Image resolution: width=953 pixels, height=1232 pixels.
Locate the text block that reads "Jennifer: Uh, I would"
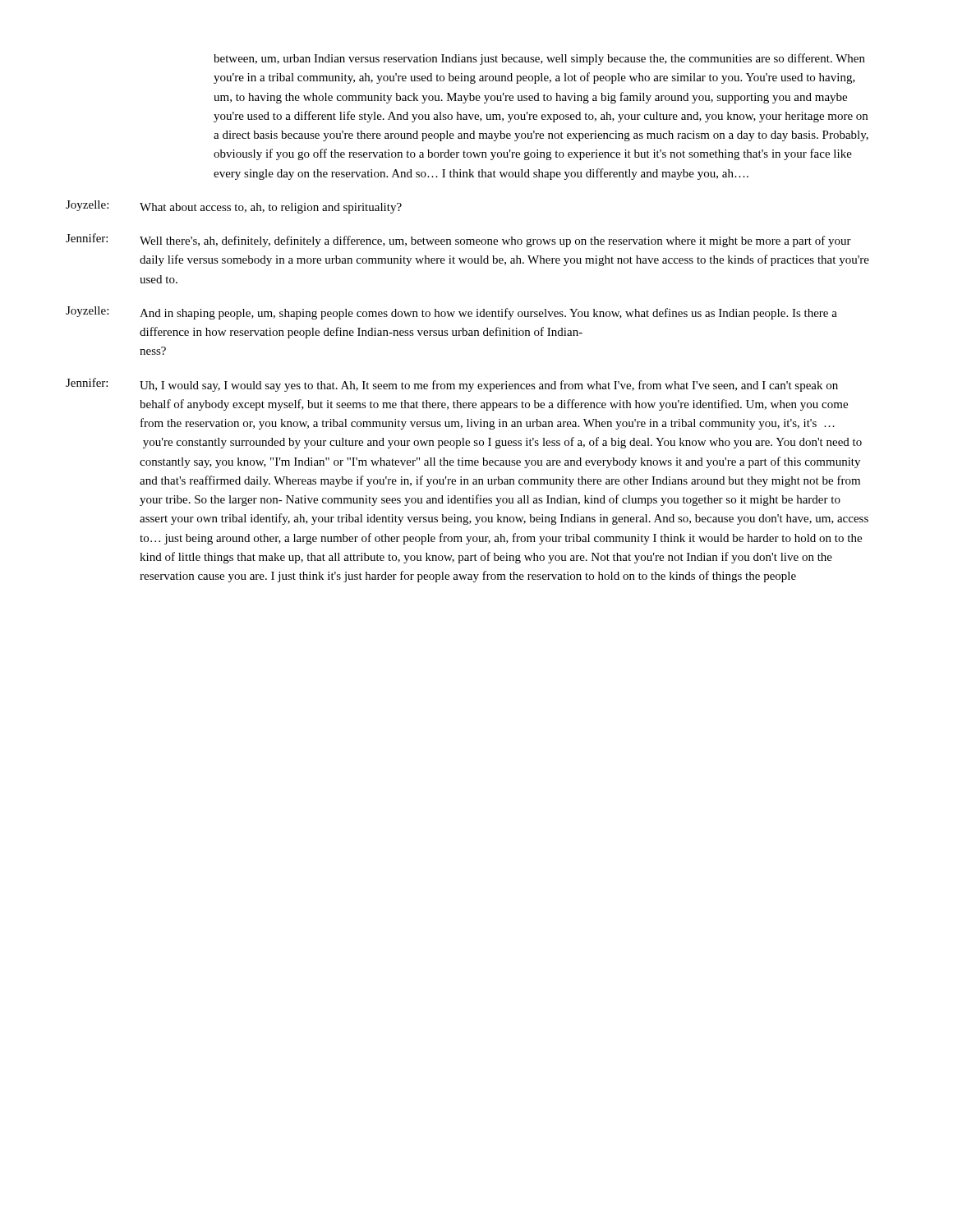468,481
